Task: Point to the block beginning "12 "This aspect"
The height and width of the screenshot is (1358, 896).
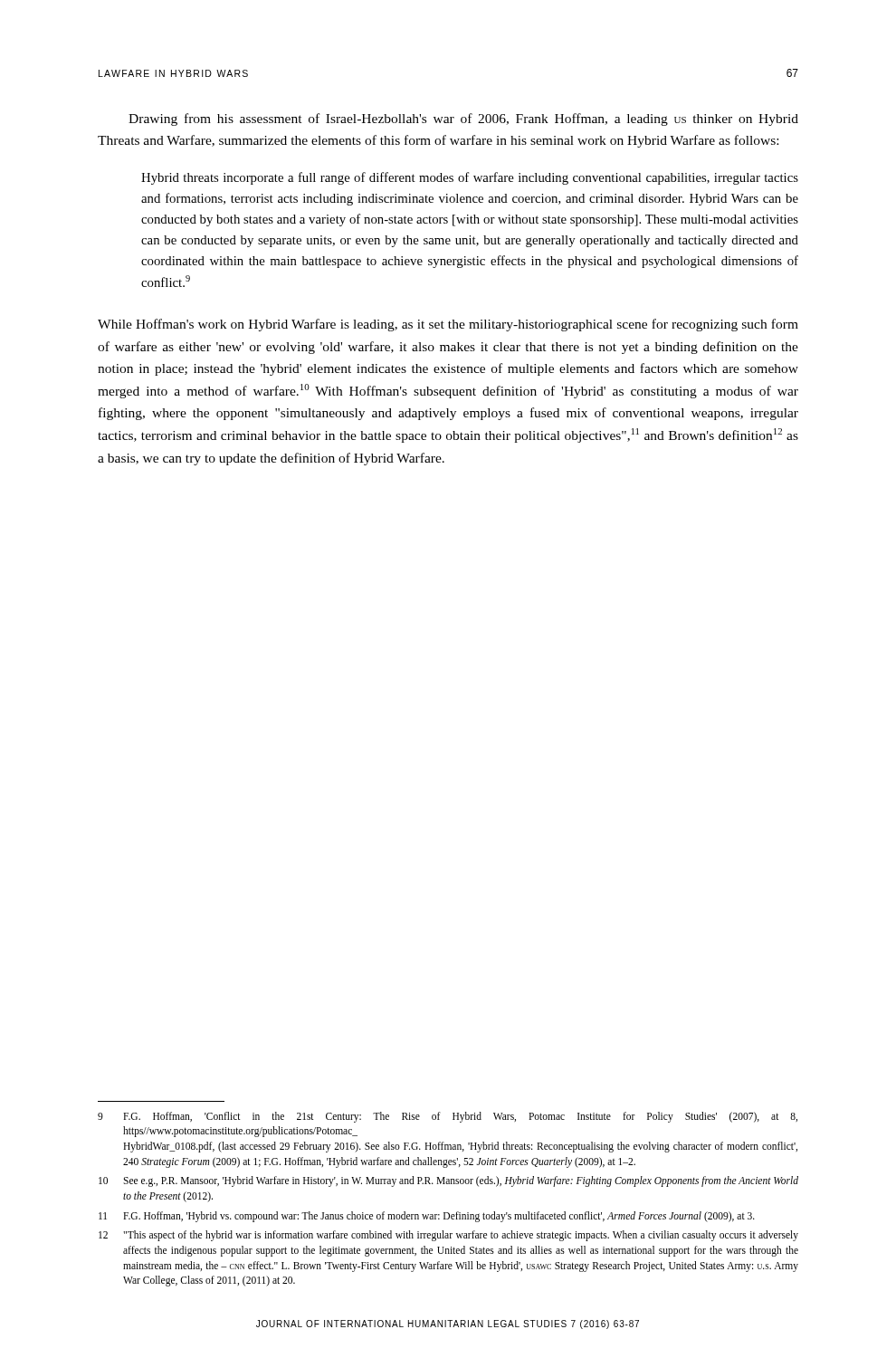Action: [448, 1258]
